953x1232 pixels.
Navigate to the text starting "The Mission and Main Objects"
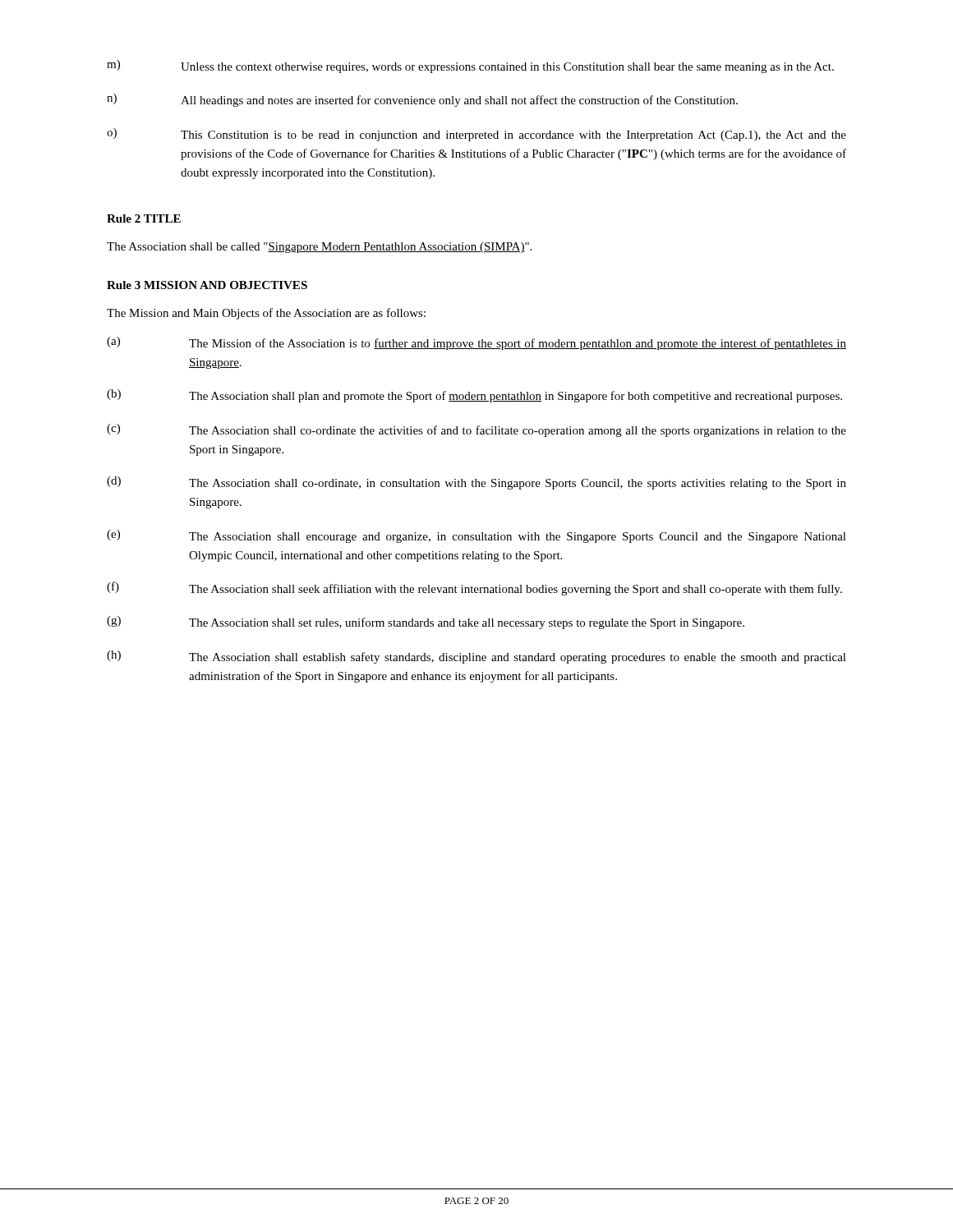pos(267,312)
